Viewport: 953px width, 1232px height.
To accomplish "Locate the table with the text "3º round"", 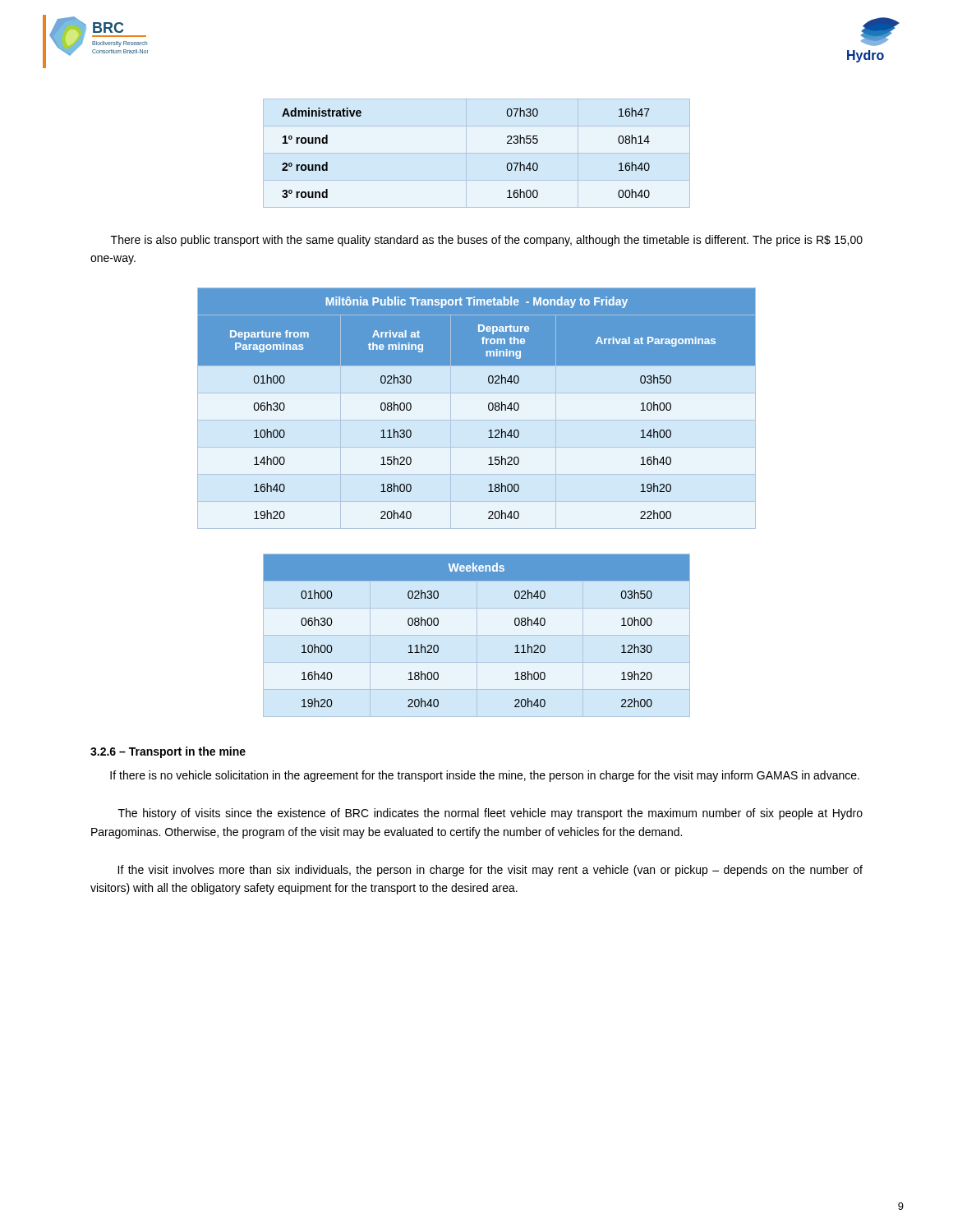I will click(x=476, y=153).
